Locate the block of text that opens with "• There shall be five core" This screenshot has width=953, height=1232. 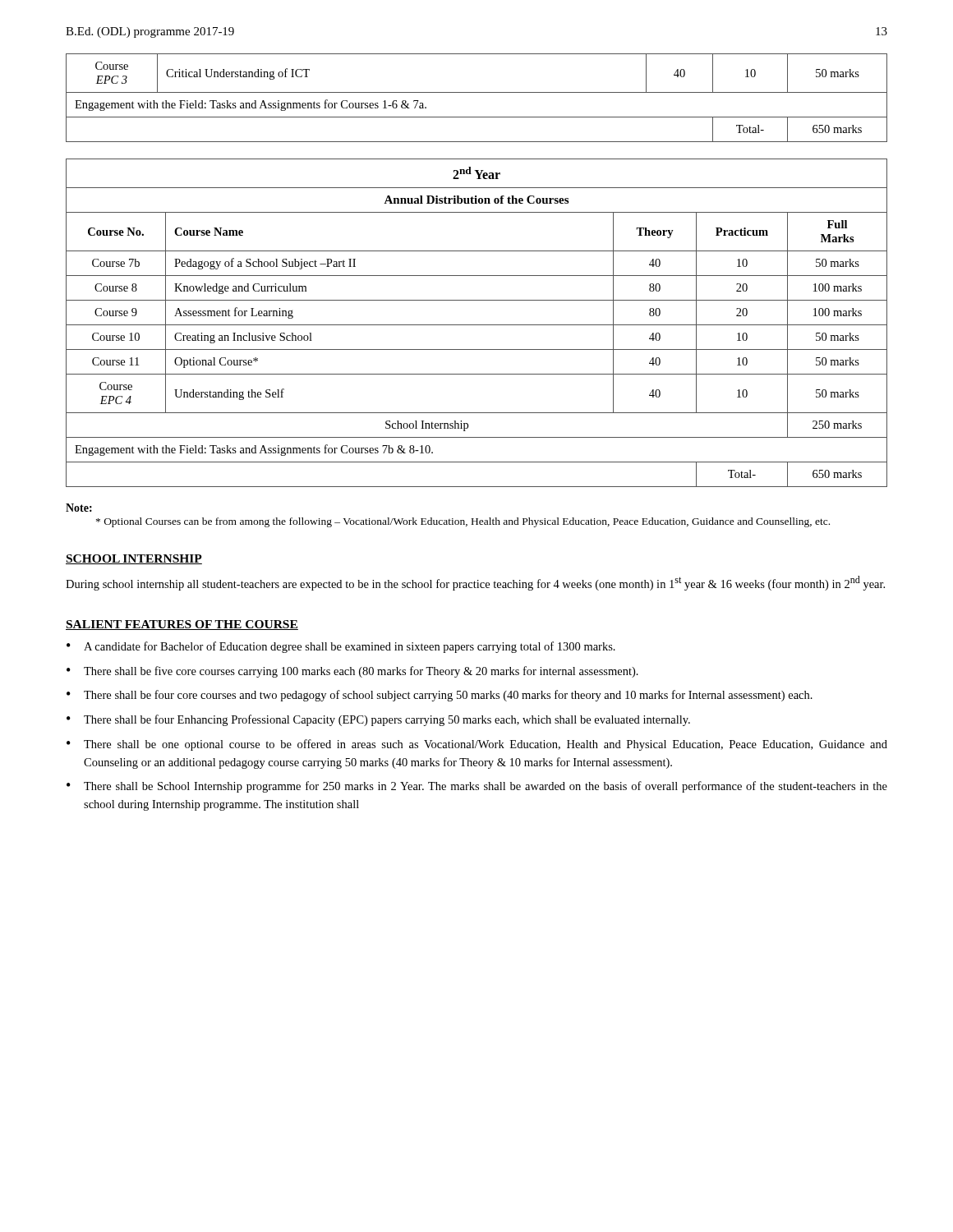476,672
